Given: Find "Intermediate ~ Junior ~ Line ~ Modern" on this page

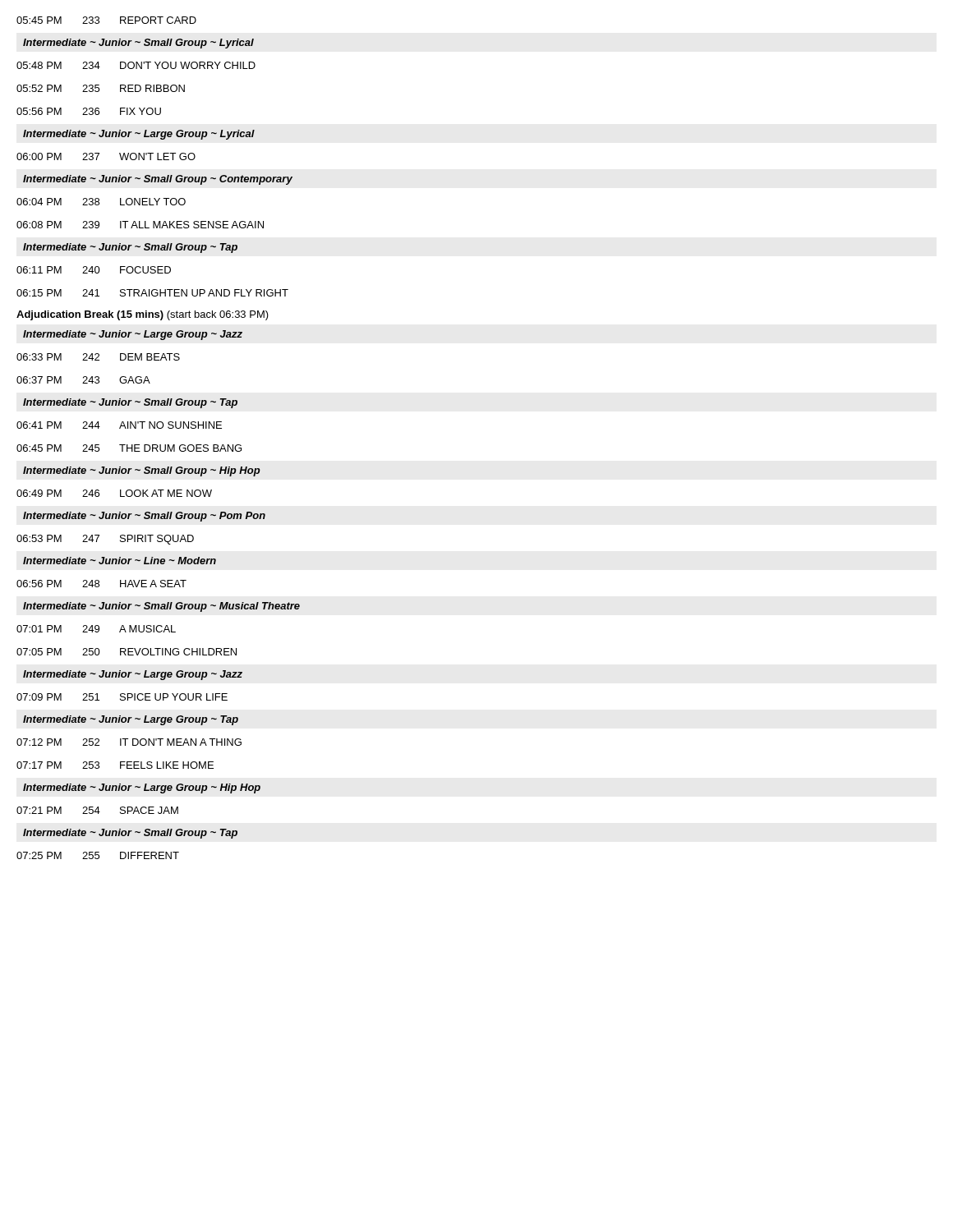Looking at the screenshot, I should (120, 561).
